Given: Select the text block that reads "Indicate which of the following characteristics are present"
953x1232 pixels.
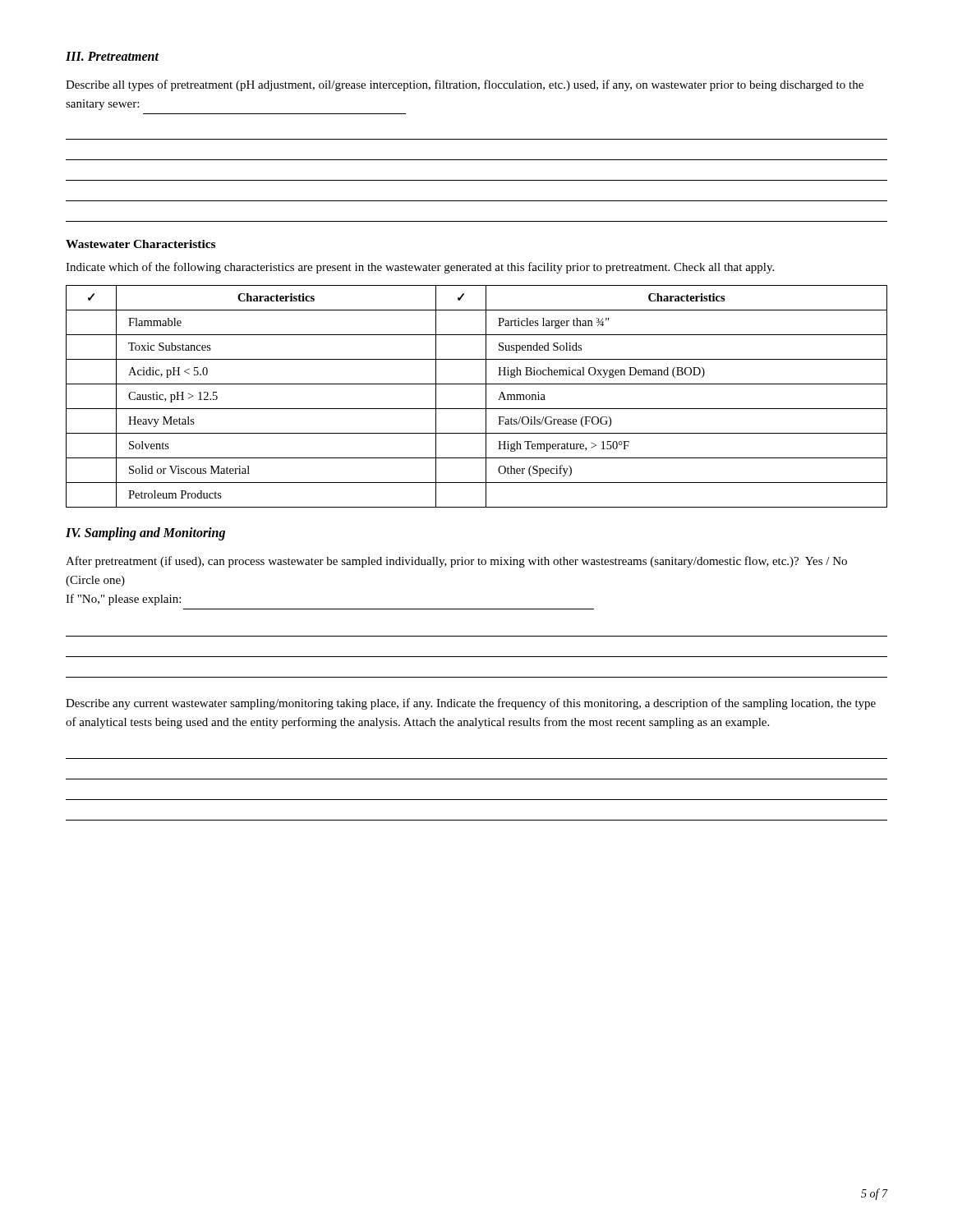Looking at the screenshot, I should [420, 267].
